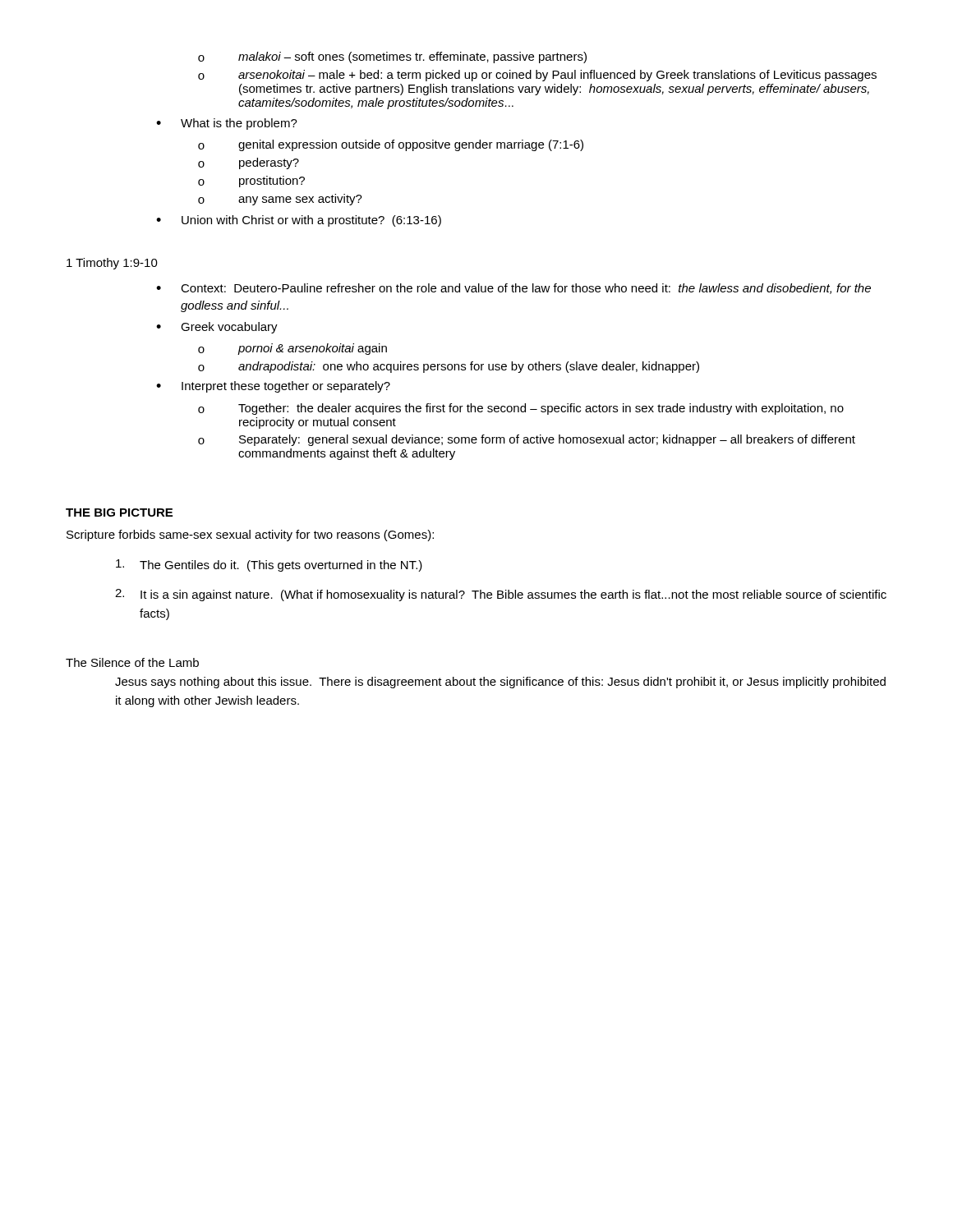The width and height of the screenshot is (953, 1232).
Task: Select the text starting "• What is the problem?"
Action: [x=227, y=124]
